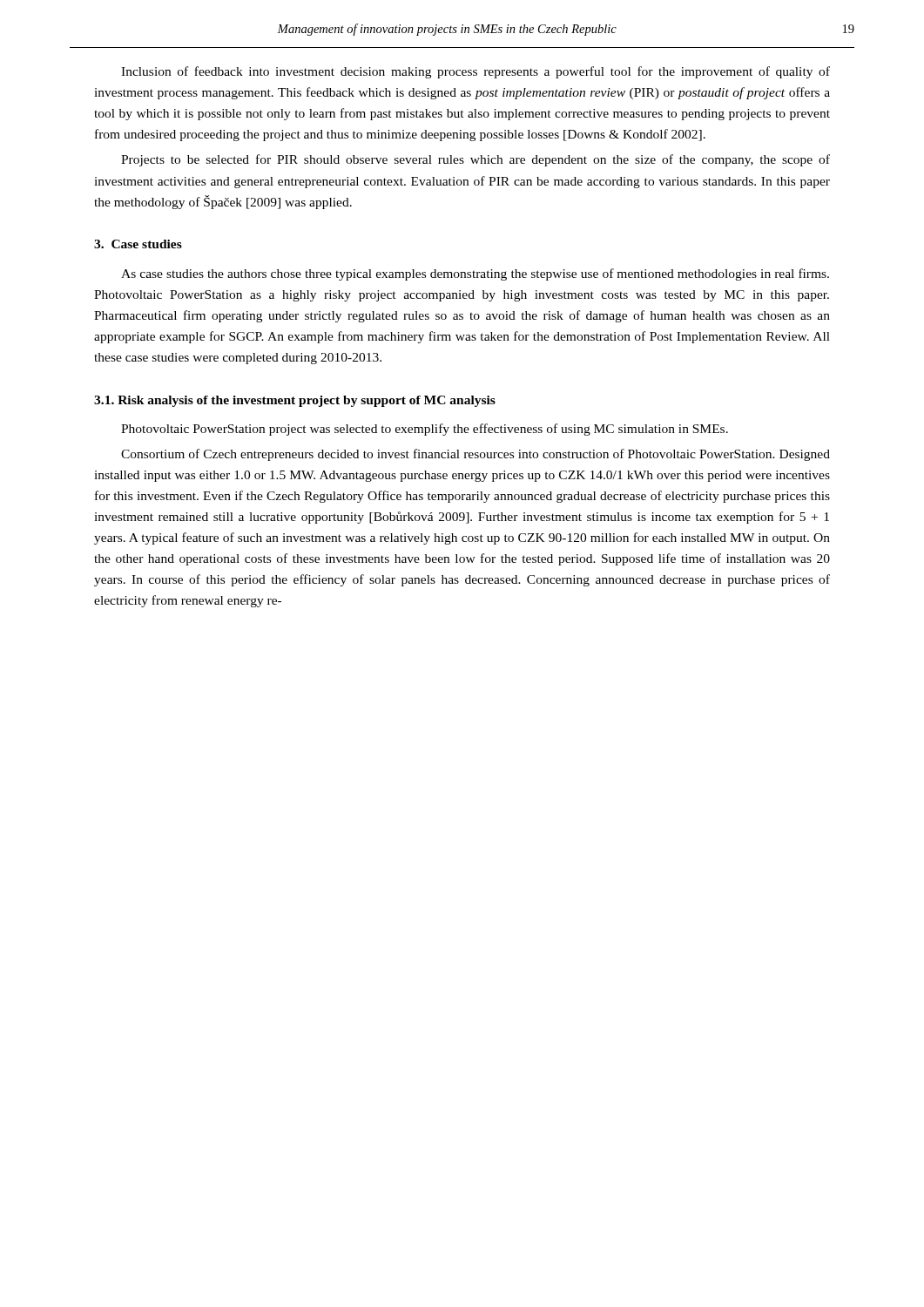Locate the text block that says "Inclusion of feedback into investment decision making process"
Viewport: 924px width, 1307px height.
pyautogui.click(x=462, y=103)
